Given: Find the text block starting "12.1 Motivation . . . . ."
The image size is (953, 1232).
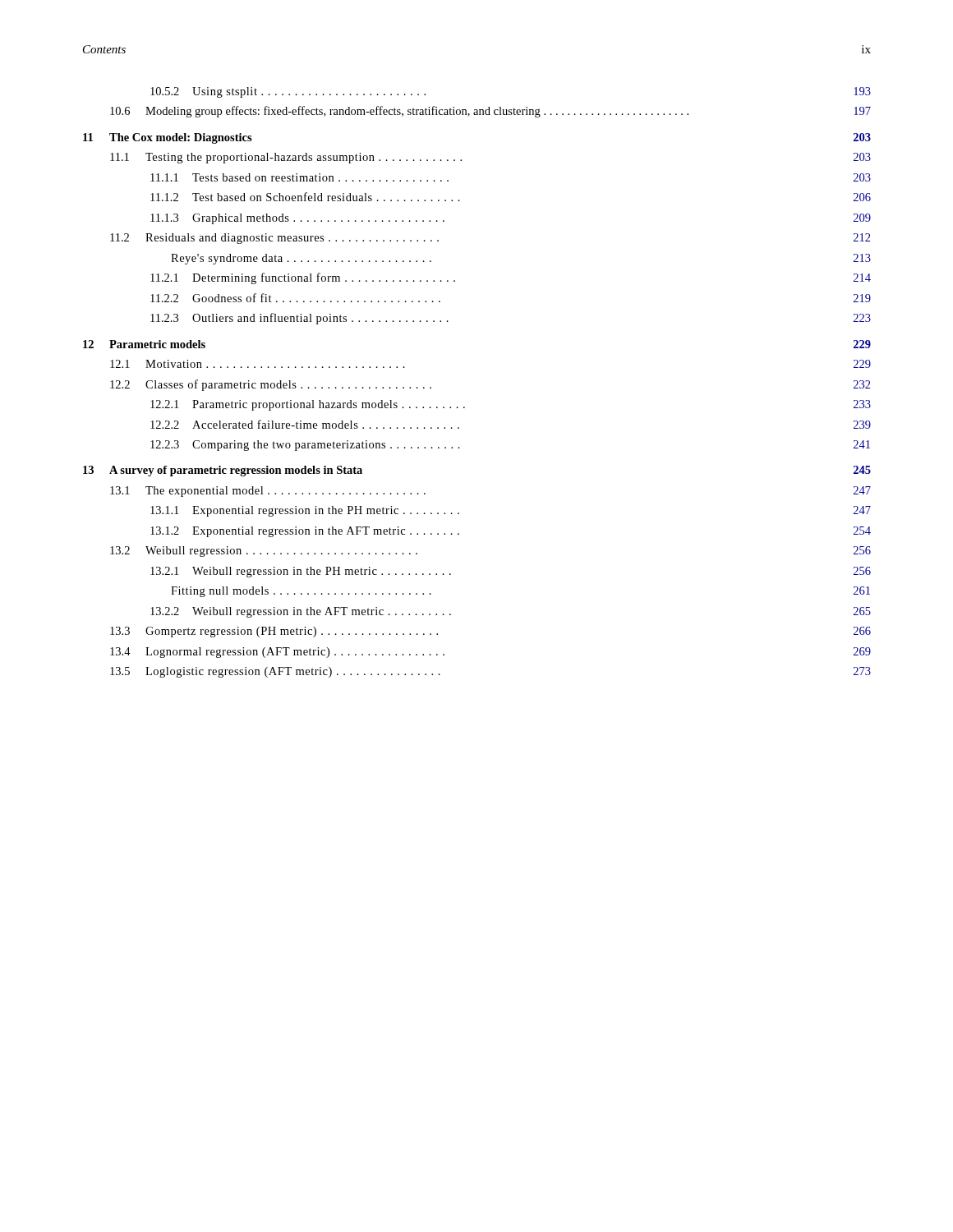Looking at the screenshot, I should (119, 363).
